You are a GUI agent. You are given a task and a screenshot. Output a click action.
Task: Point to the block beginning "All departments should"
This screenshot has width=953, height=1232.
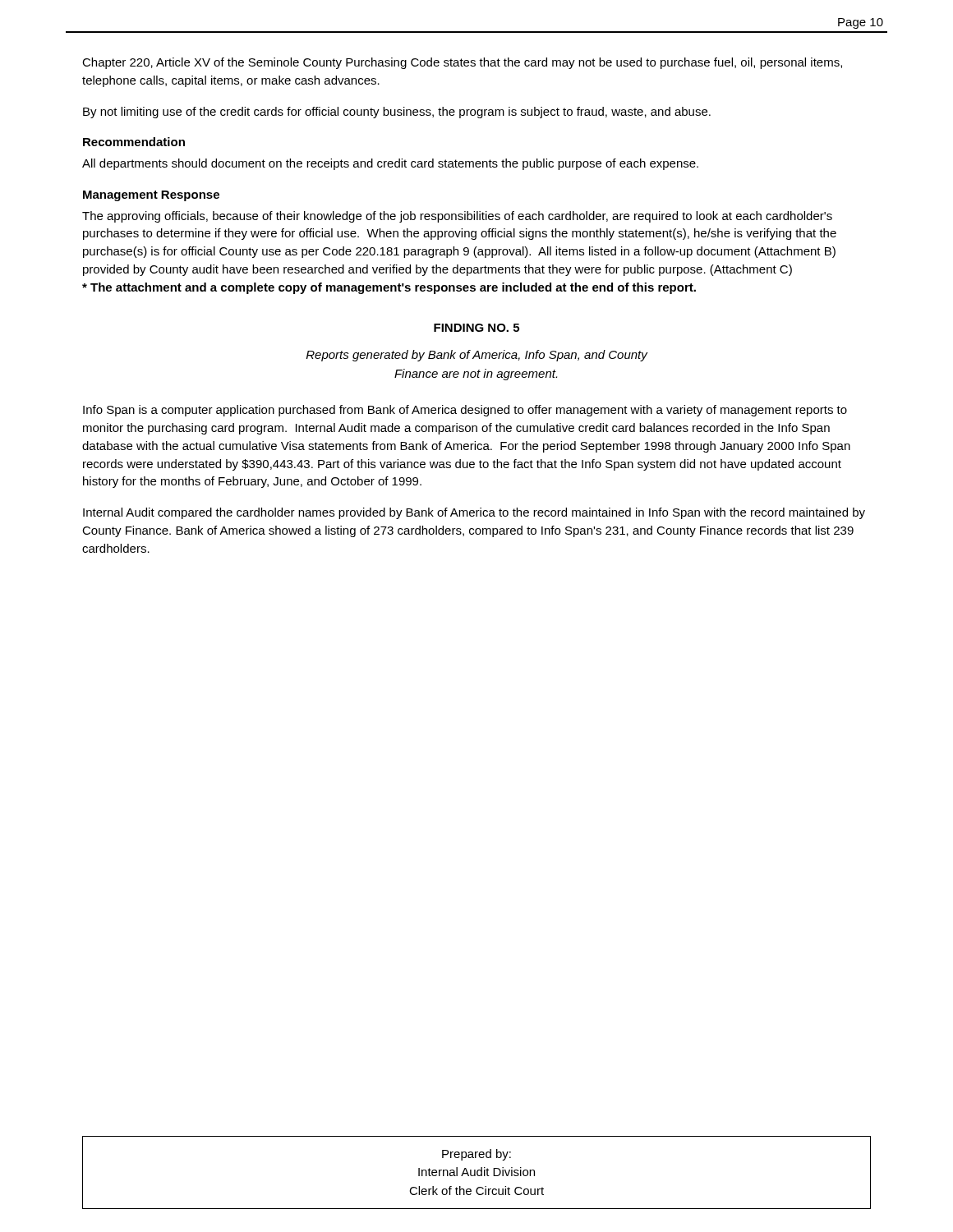point(391,163)
